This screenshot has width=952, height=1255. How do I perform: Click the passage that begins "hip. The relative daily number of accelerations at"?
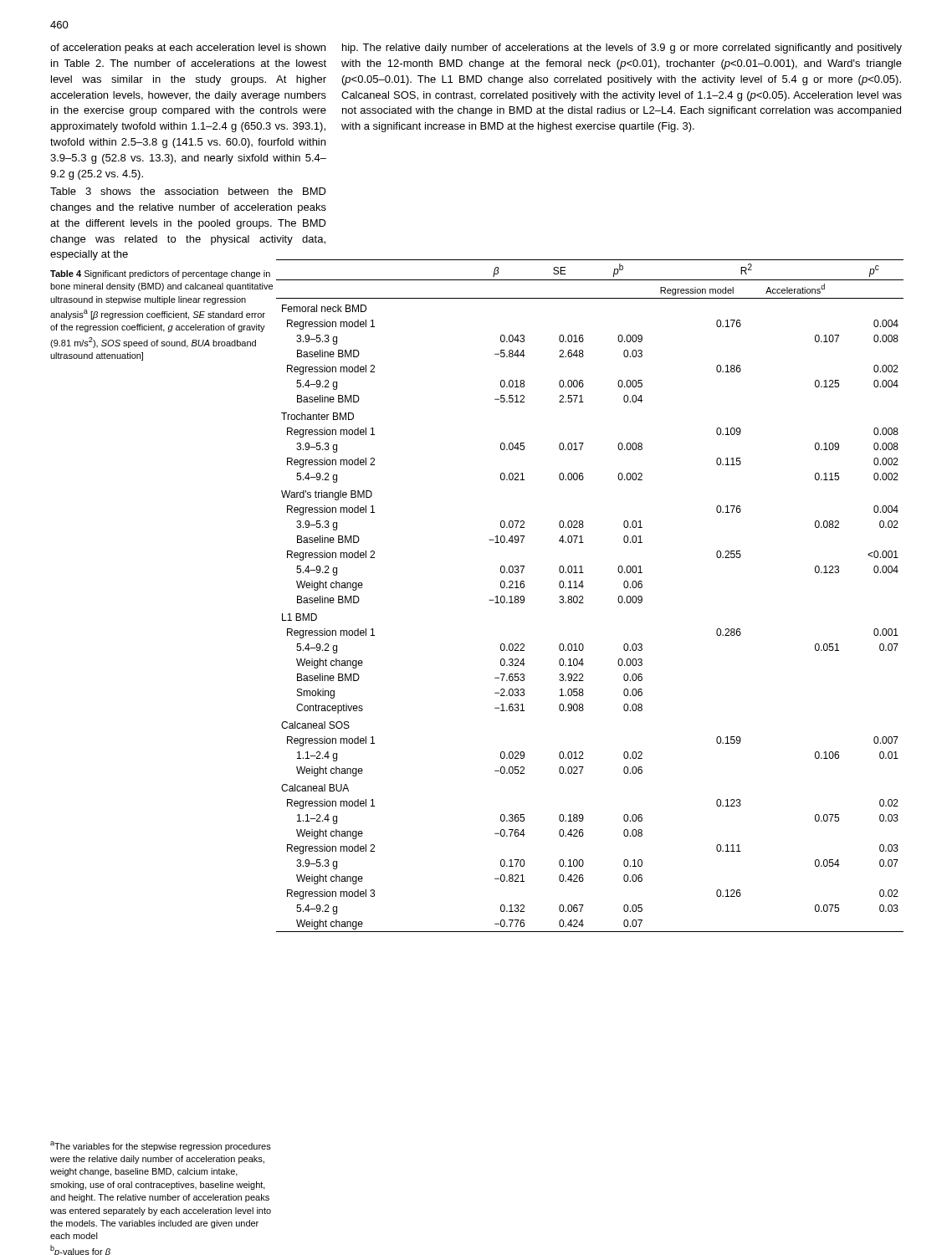point(622,87)
